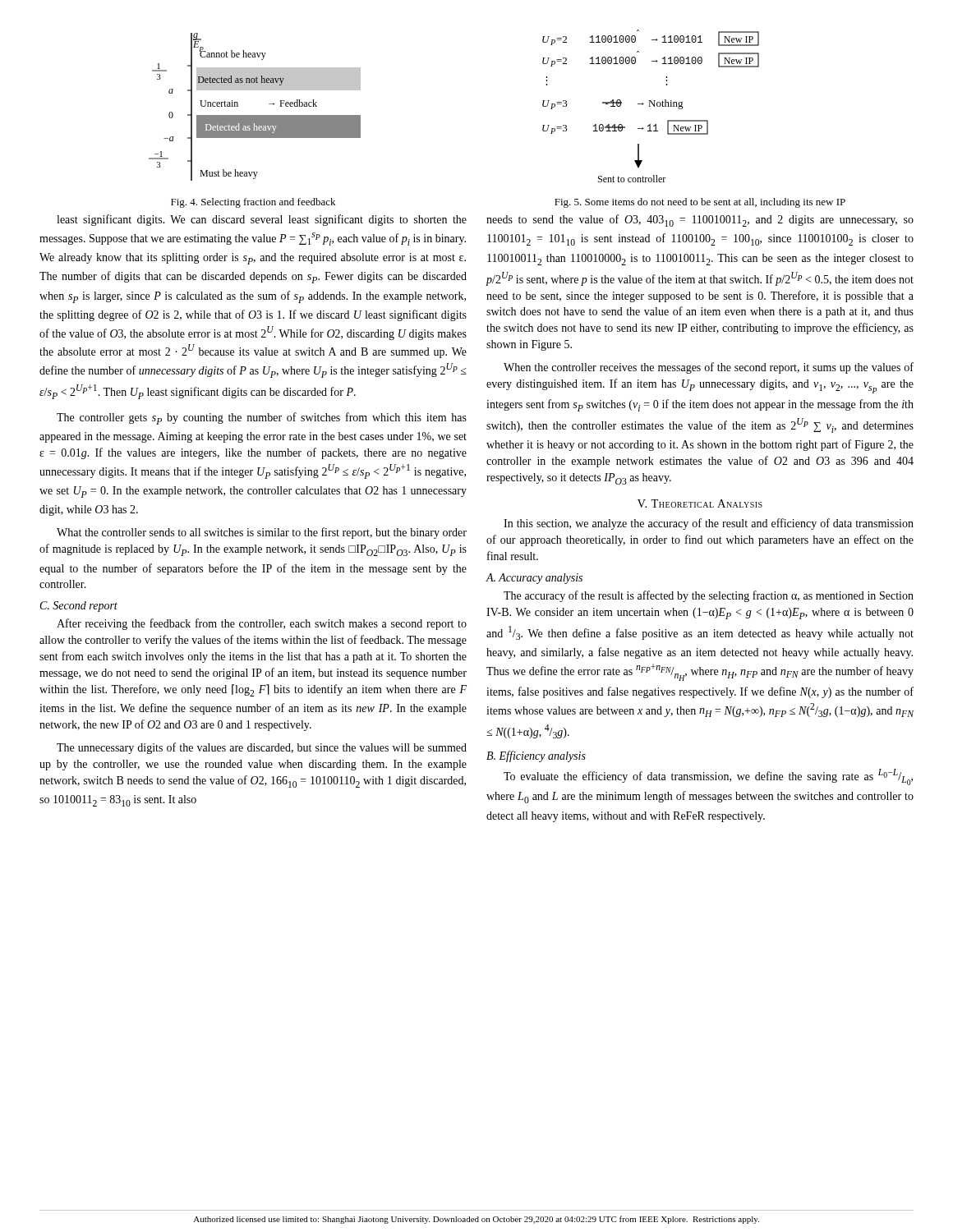Click where it says "B. Efficiency analysis"
953x1232 pixels.
tap(536, 756)
